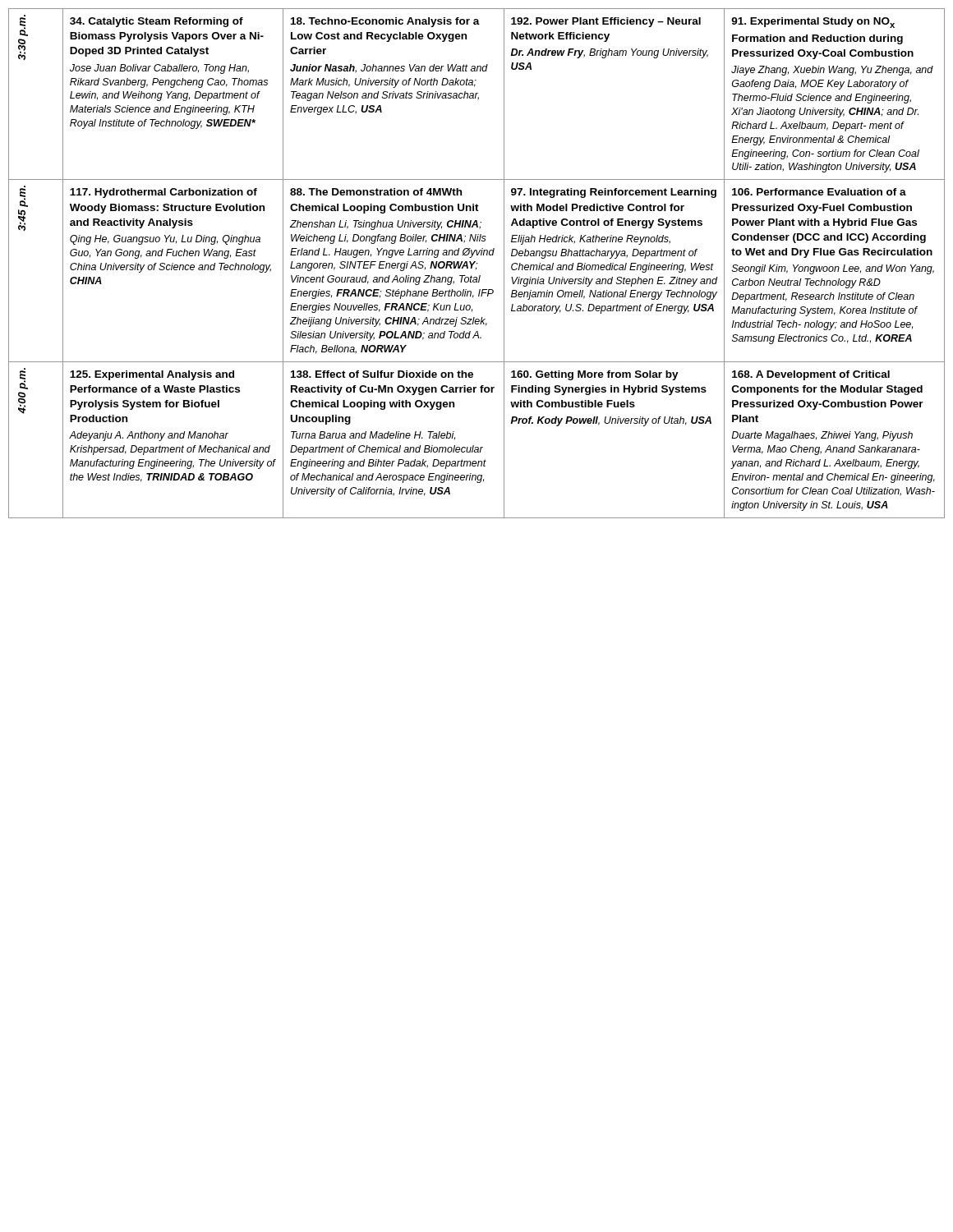Image resolution: width=953 pixels, height=1232 pixels.
Task: Locate the text block starting "Integrating Reinforcement Learning with Model Predictive"
Action: [614, 250]
